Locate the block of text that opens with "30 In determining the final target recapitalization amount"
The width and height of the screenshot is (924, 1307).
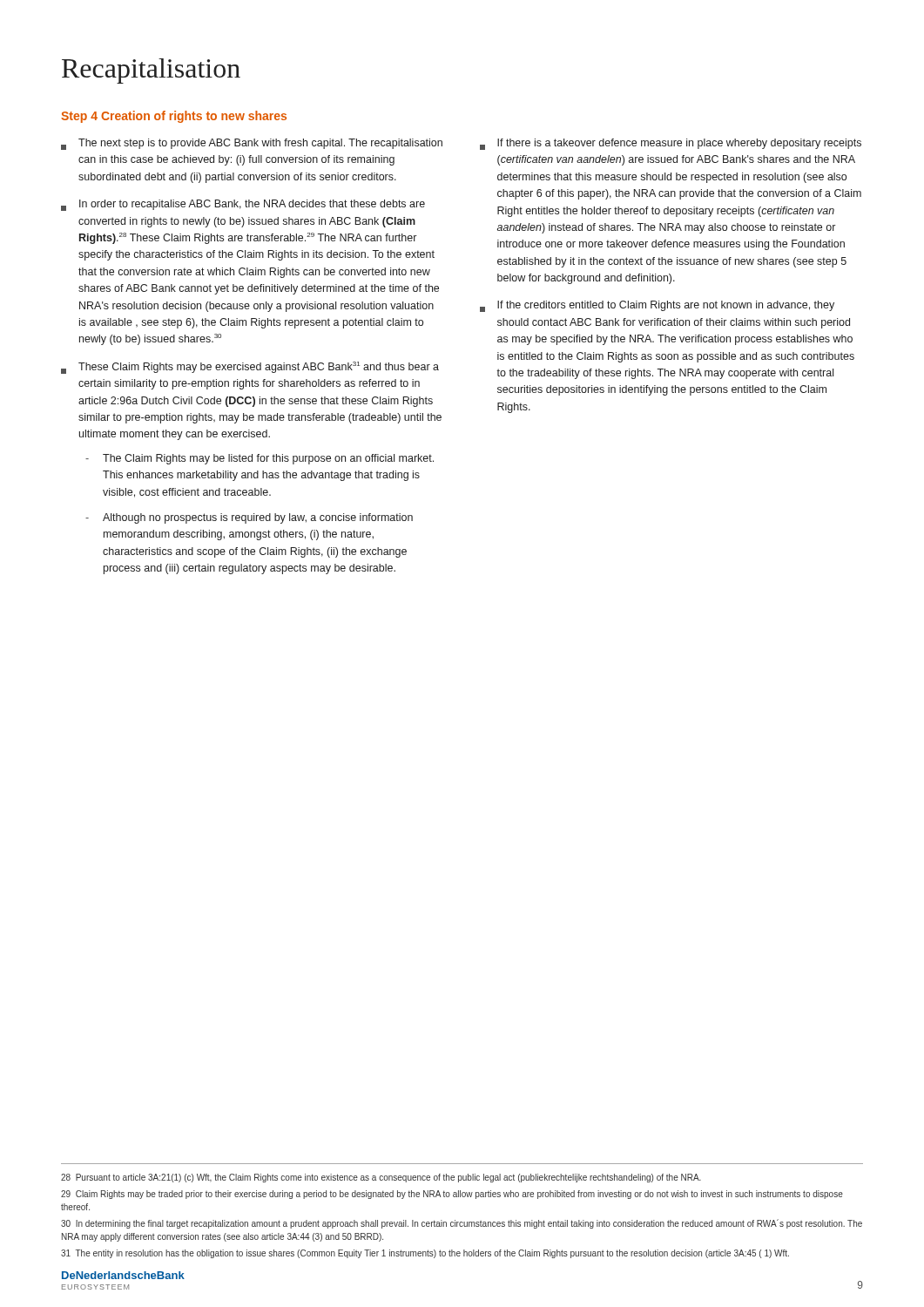[x=462, y=1230]
